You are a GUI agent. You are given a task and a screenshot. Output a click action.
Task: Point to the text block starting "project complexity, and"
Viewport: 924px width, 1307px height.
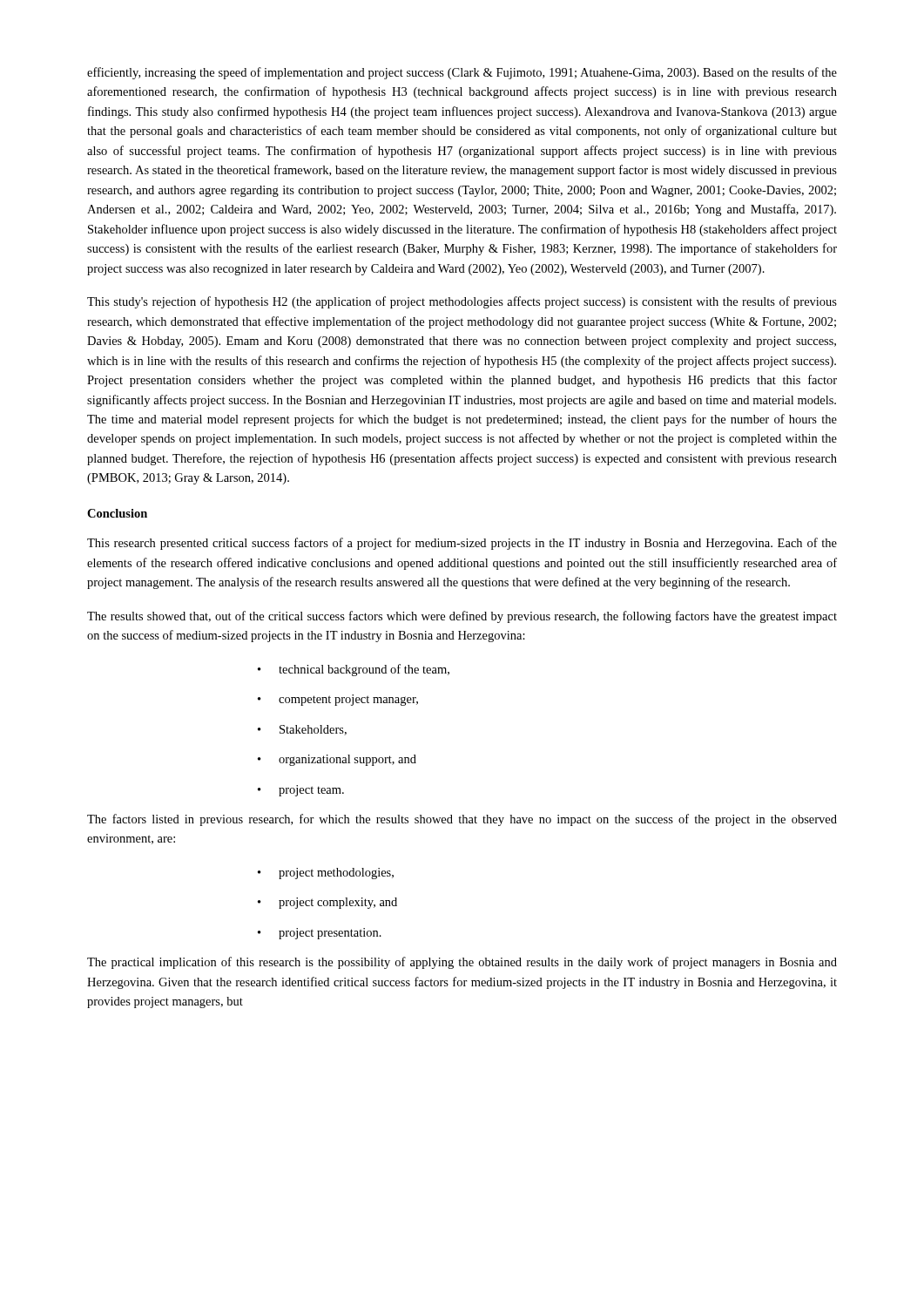coord(327,903)
